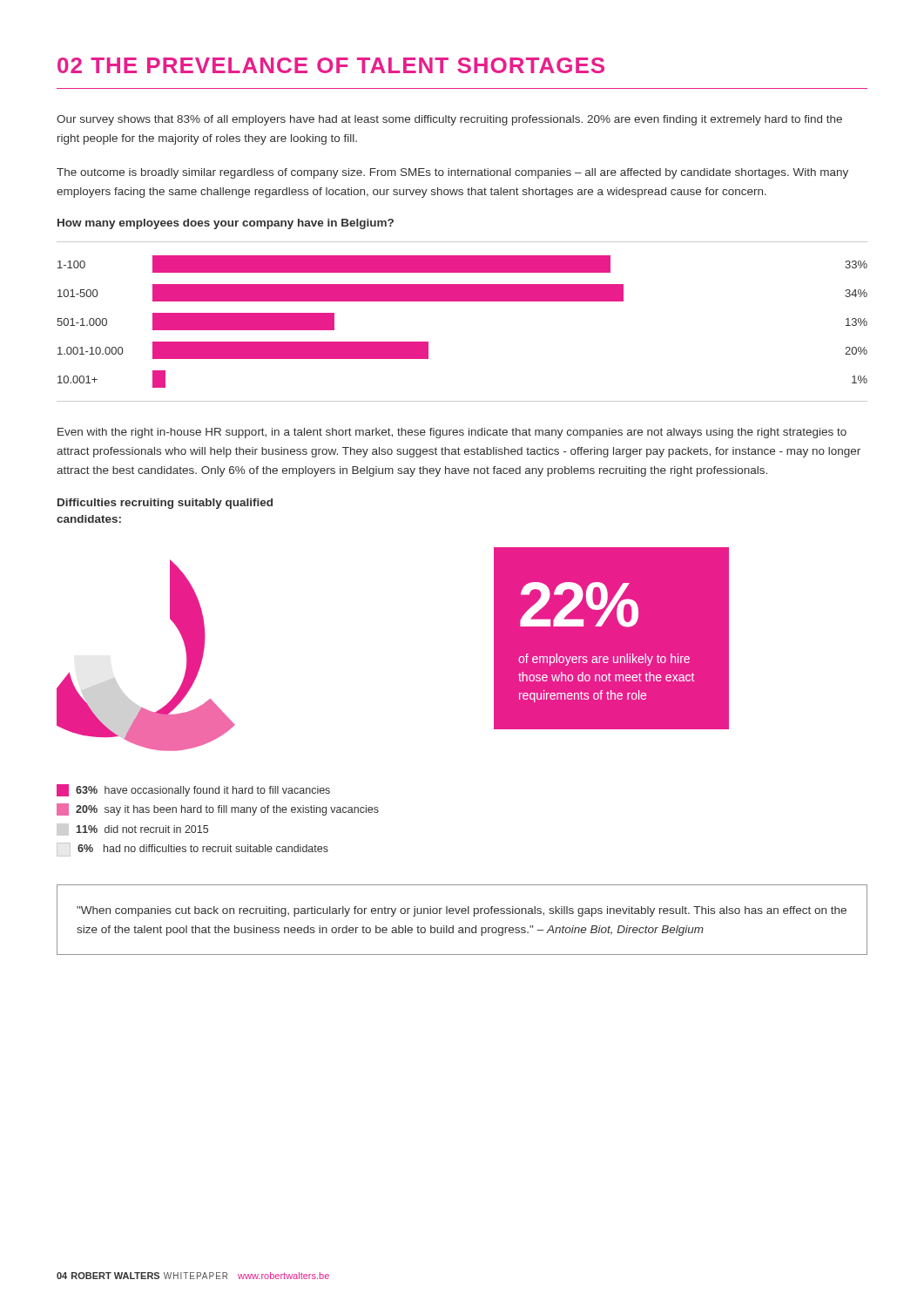Click on the text block that reads "22% of employers are unlikely to hire those"
Screen dimensions: 1307x924
point(611,638)
